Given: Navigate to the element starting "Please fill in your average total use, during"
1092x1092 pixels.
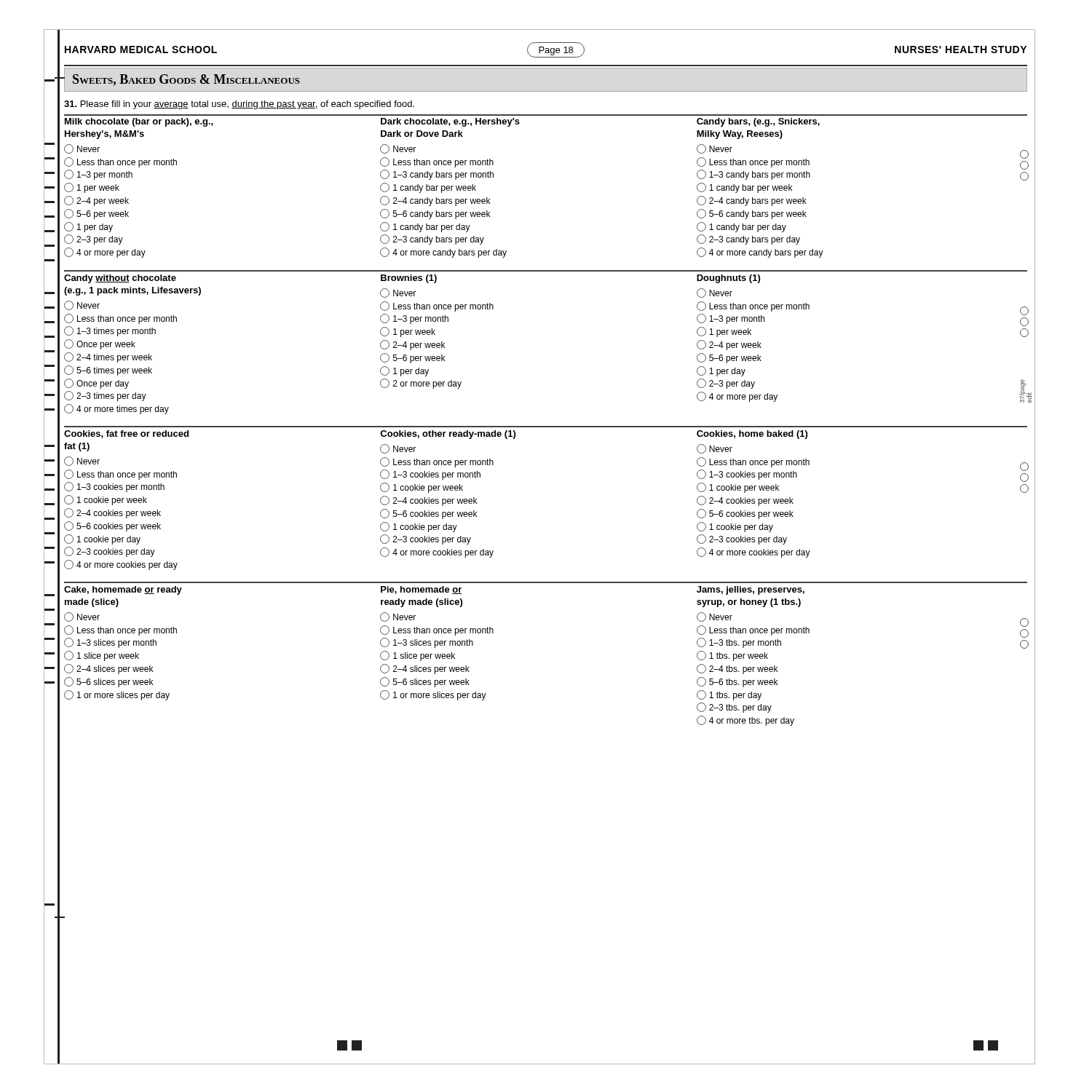Looking at the screenshot, I should (x=240, y=104).
